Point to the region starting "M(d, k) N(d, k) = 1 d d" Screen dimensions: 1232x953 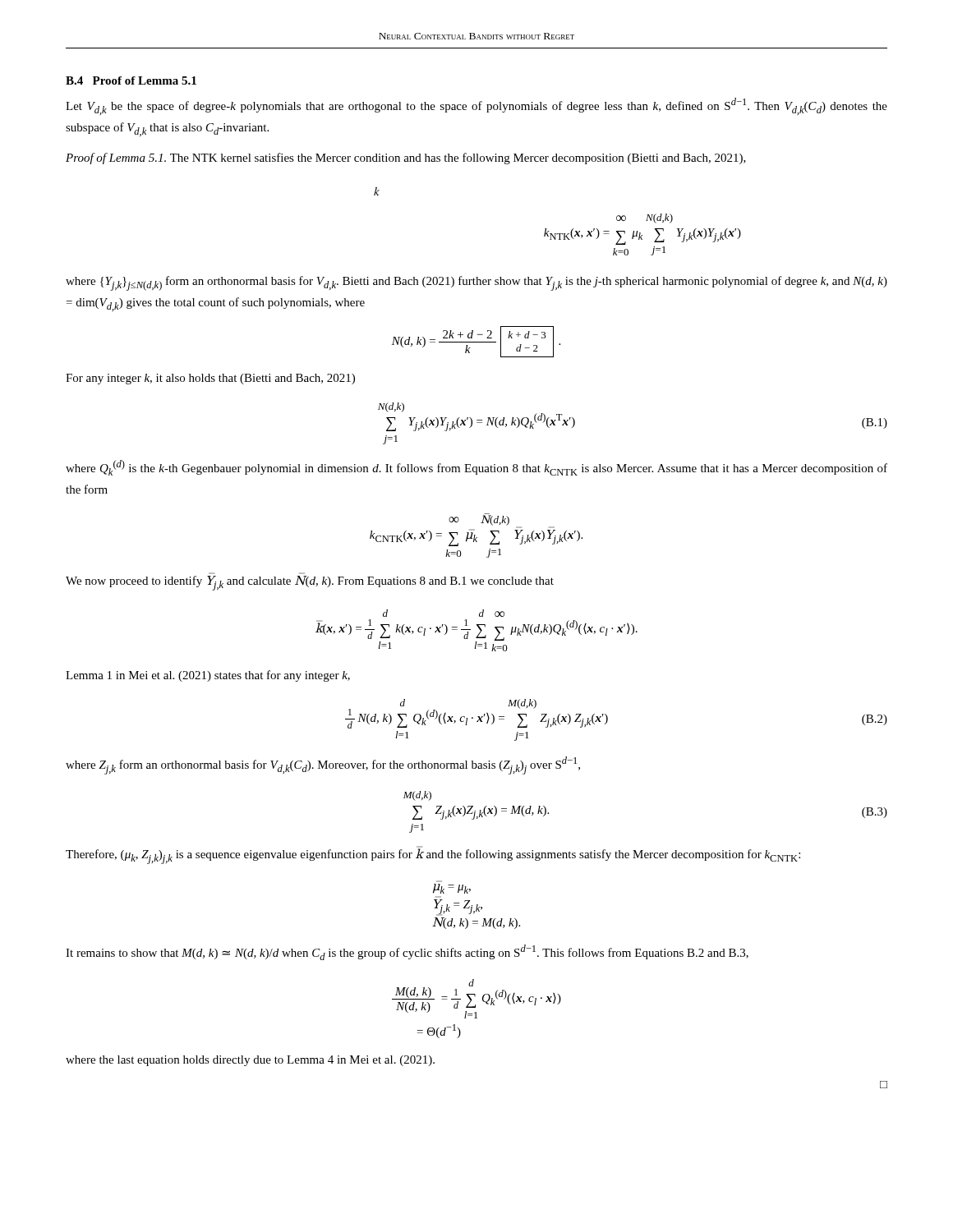pyautogui.click(x=476, y=1008)
